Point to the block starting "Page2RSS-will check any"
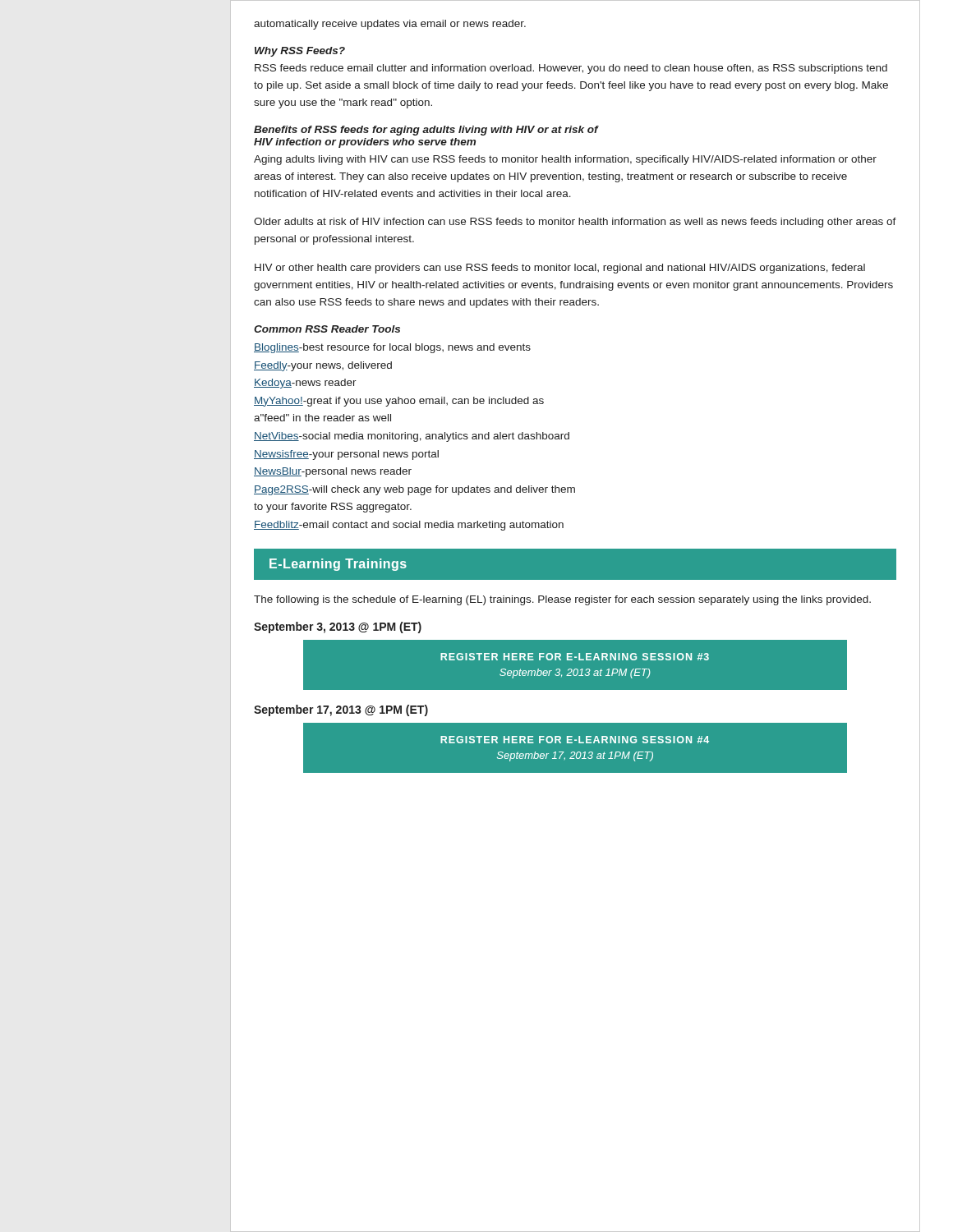The image size is (953, 1232). (415, 498)
